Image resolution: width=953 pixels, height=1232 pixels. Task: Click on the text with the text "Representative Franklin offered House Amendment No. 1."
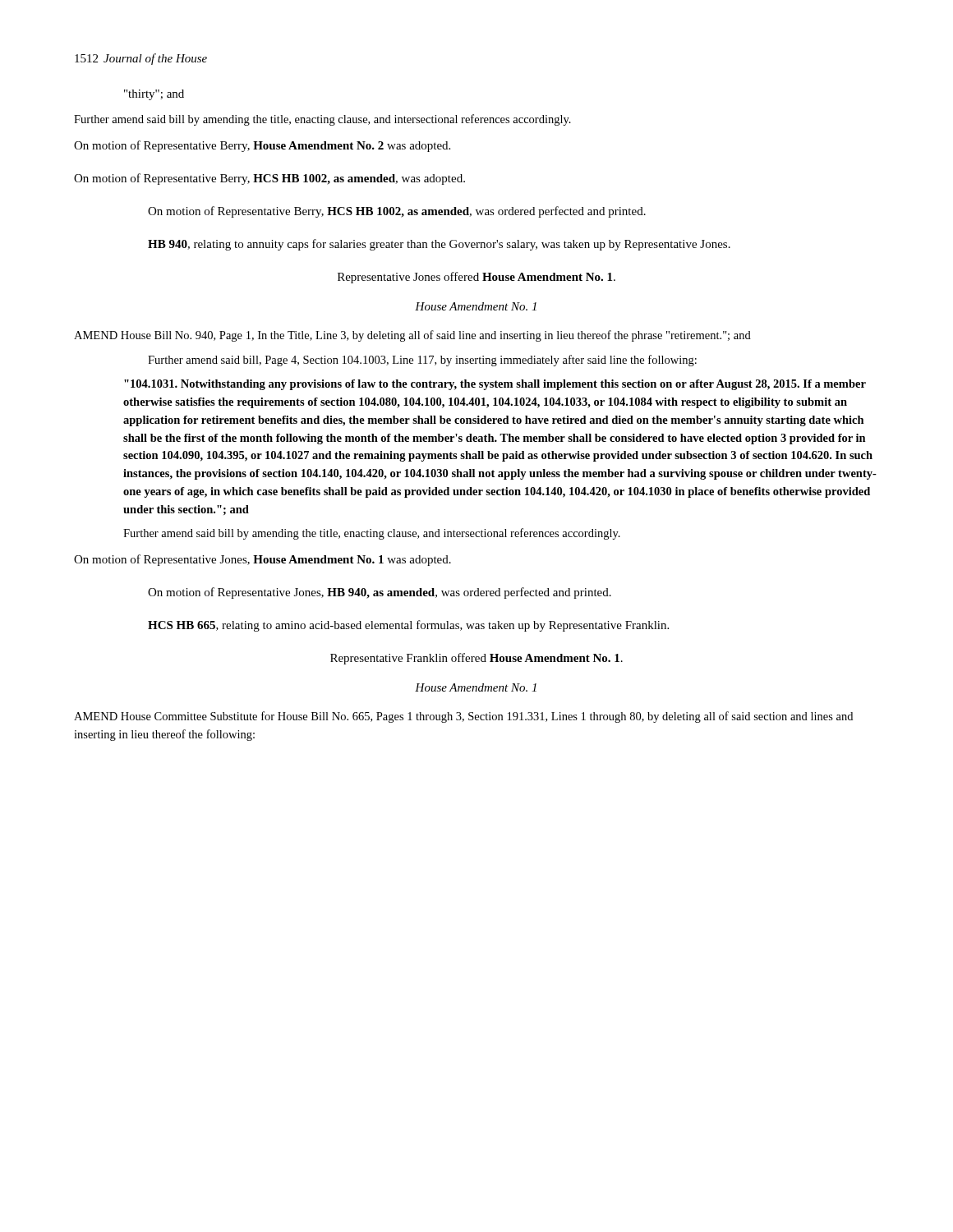[476, 658]
